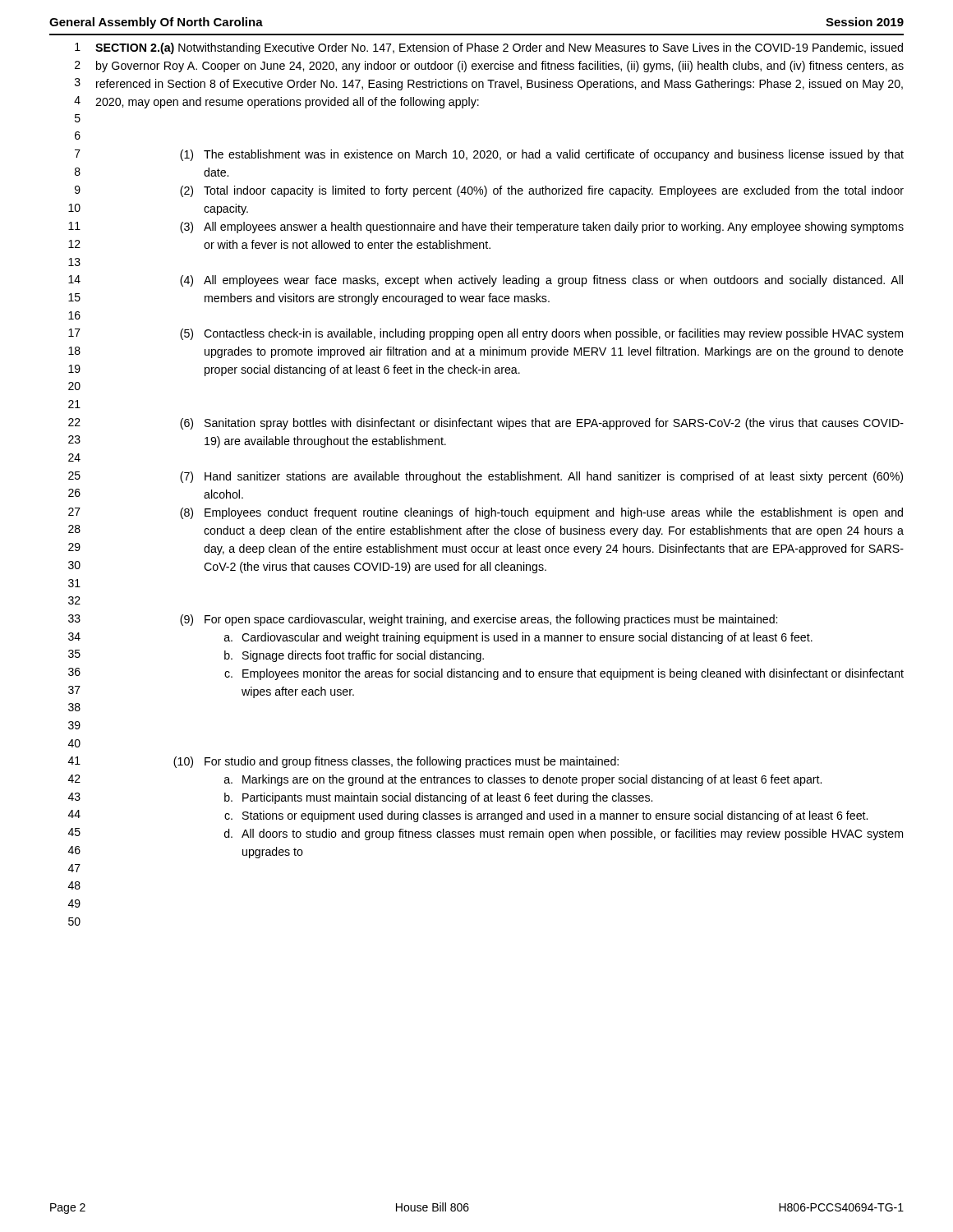Point to the block beginning "222324 (6) Sanitation spray bottles with"
Viewport: 953px width, 1232px height.
coord(486,424)
